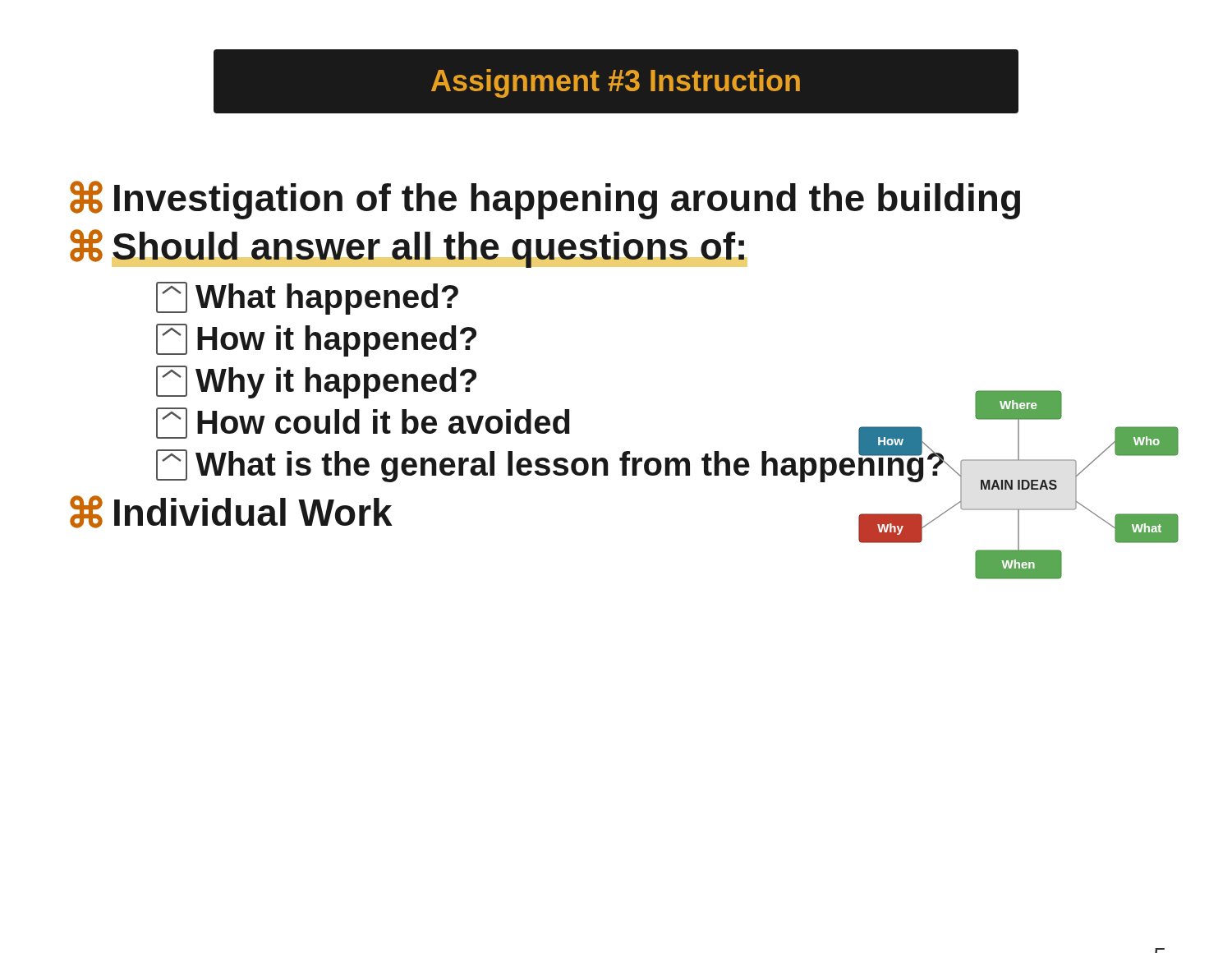Find the list item containing "How it happened?"

tap(317, 339)
